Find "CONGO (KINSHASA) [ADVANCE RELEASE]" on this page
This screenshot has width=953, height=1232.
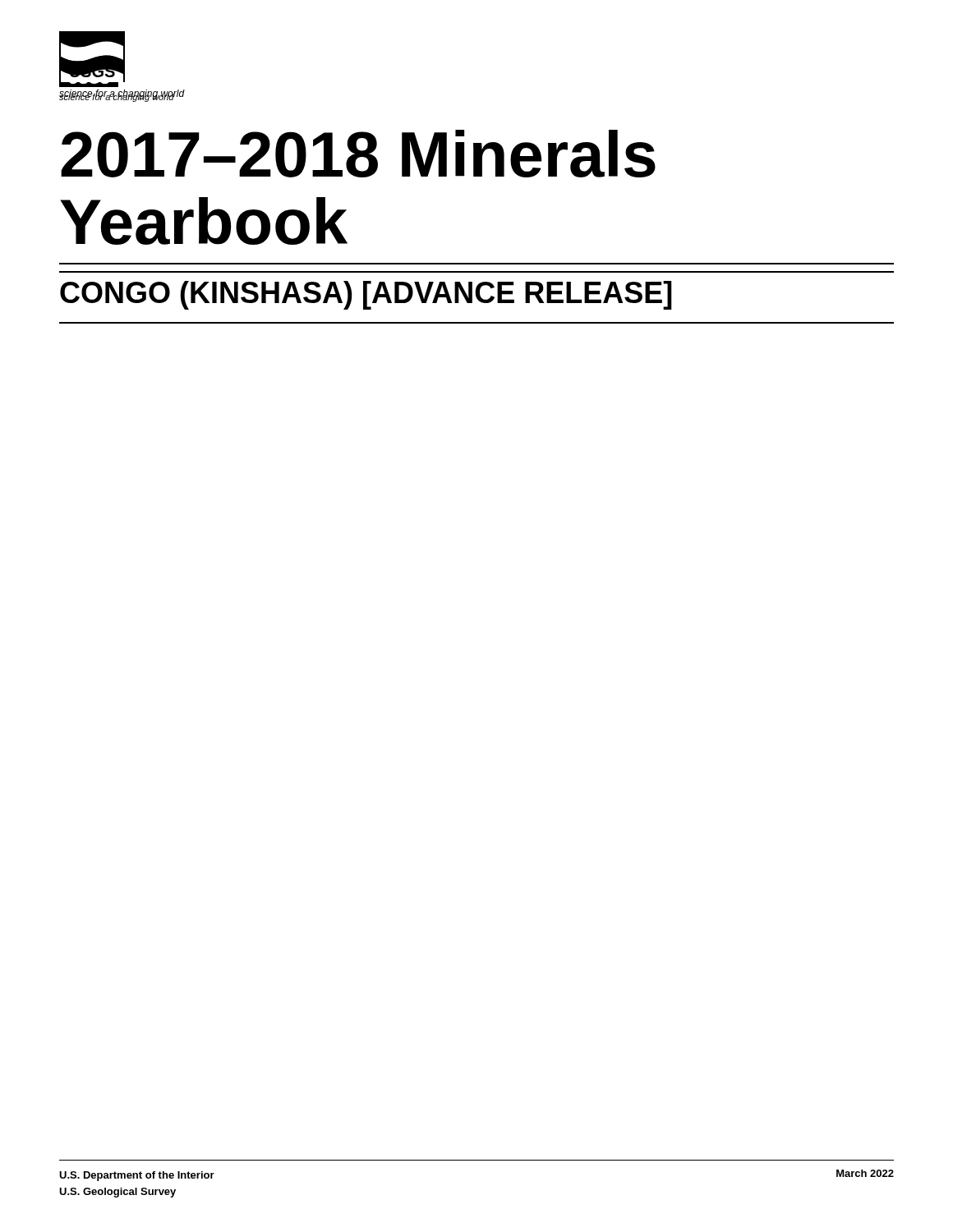point(476,293)
